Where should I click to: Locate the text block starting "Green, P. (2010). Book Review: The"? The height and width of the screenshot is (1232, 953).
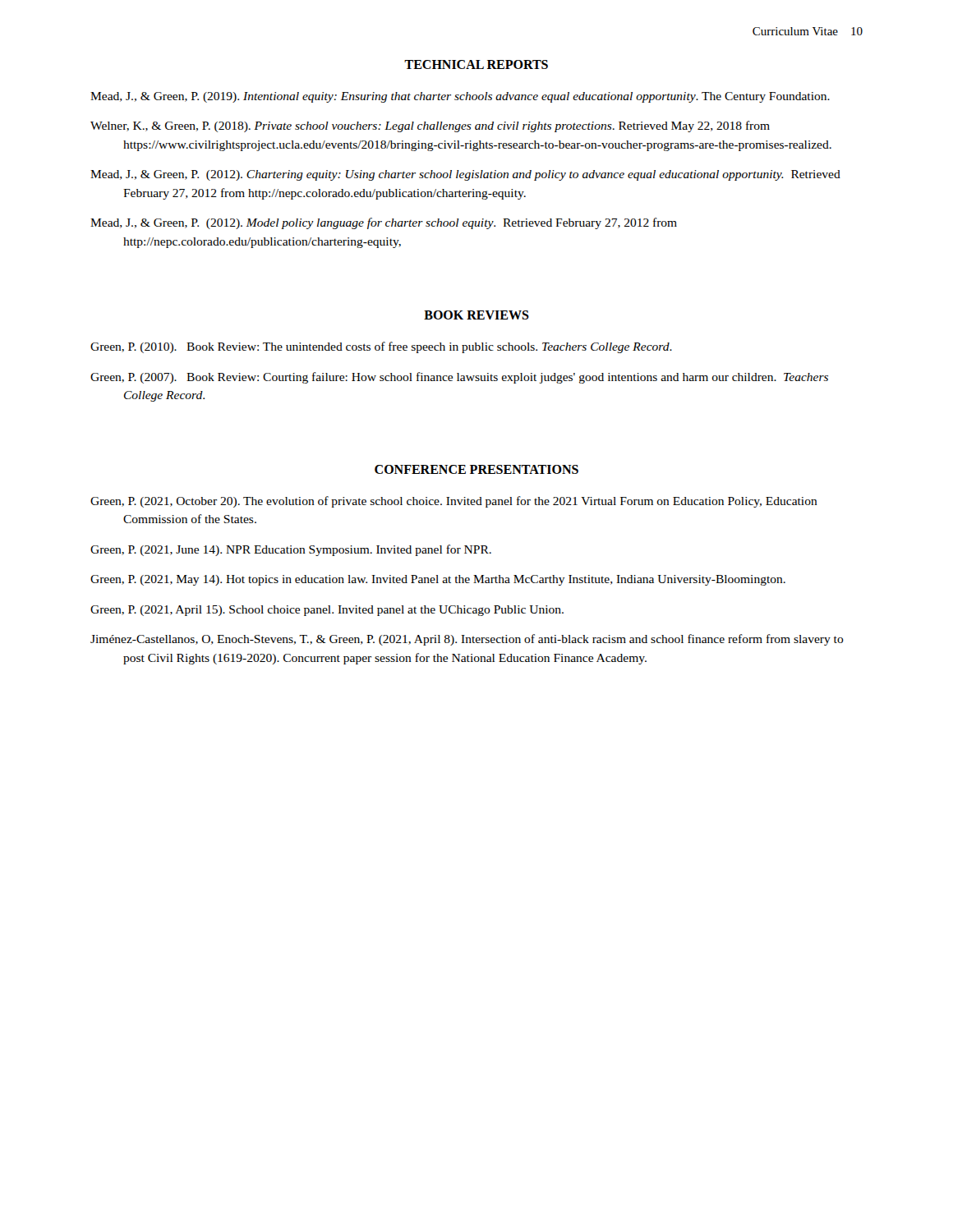coord(381,346)
